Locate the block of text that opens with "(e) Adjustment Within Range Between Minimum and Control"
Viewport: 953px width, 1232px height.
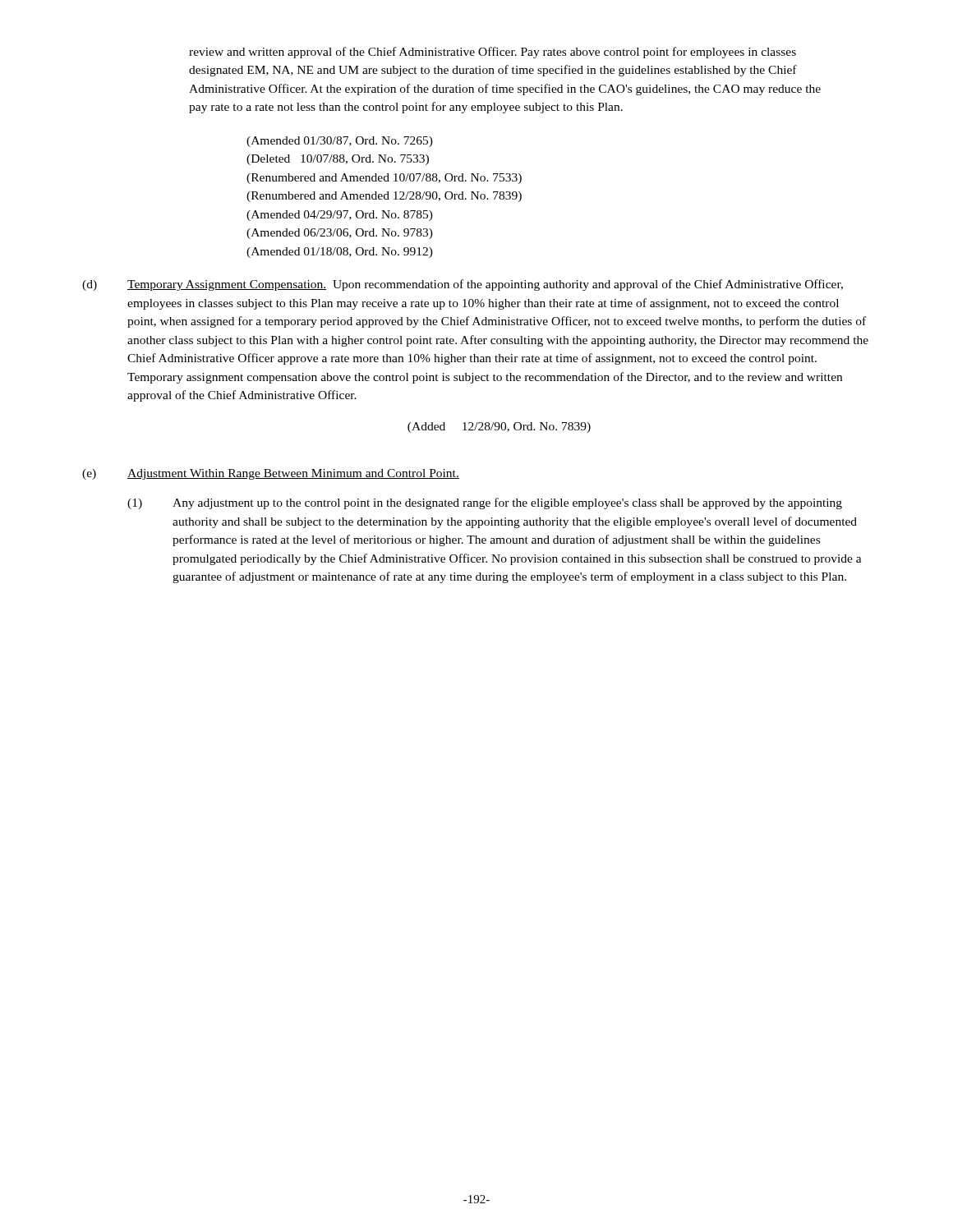point(476,525)
